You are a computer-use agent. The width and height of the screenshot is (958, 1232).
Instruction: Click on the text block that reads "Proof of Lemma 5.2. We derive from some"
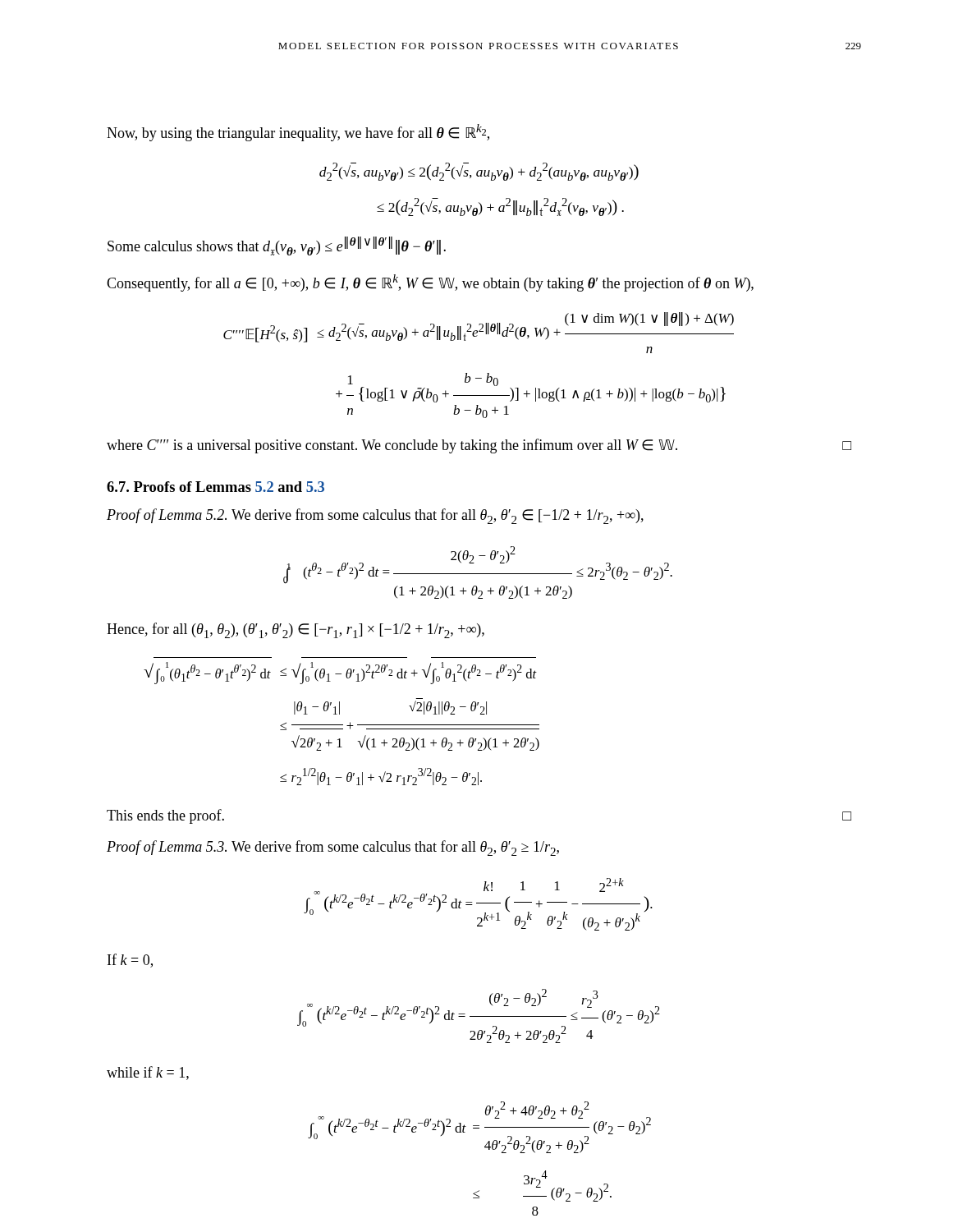(x=479, y=517)
